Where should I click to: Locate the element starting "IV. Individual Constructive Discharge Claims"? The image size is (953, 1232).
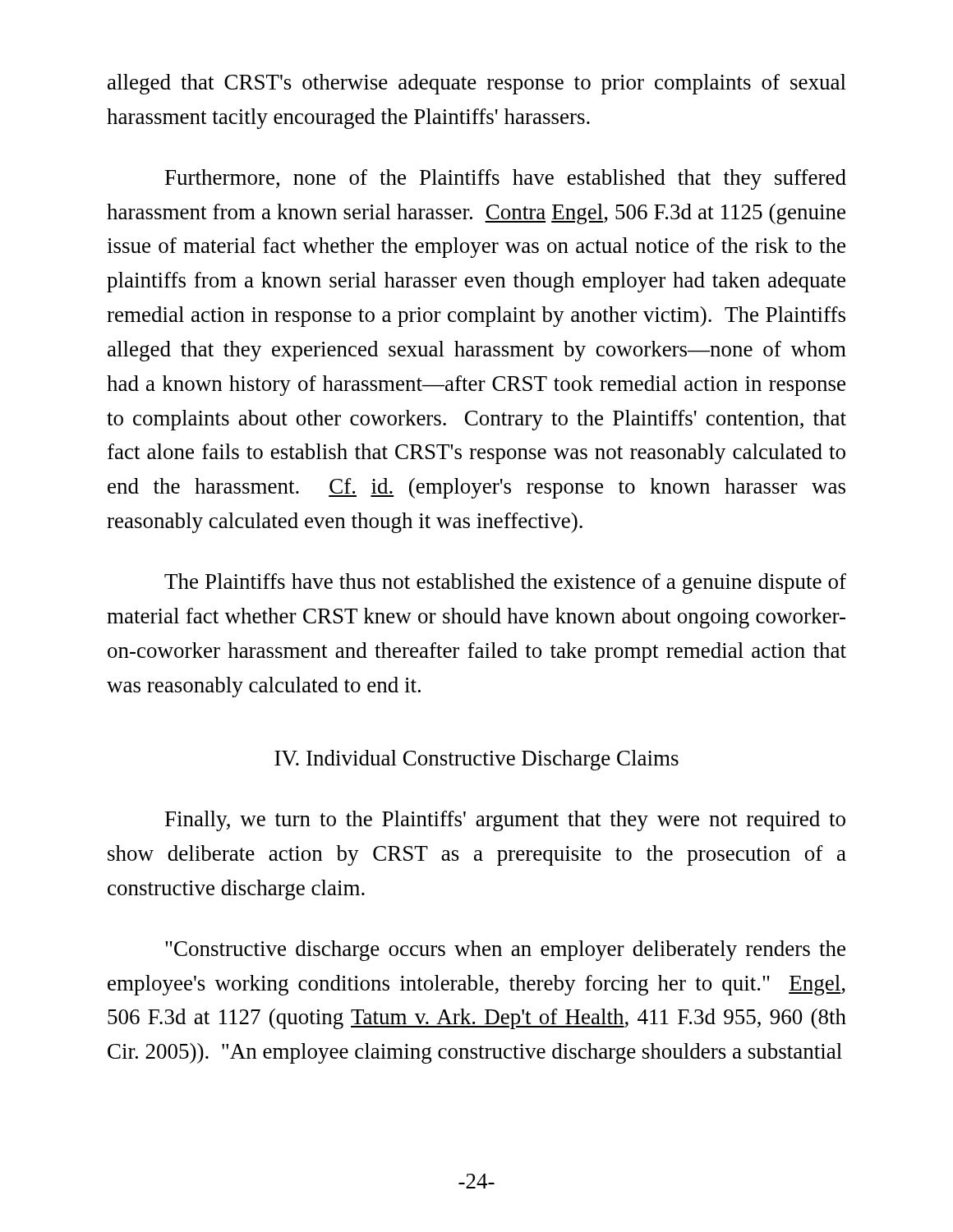tap(476, 758)
